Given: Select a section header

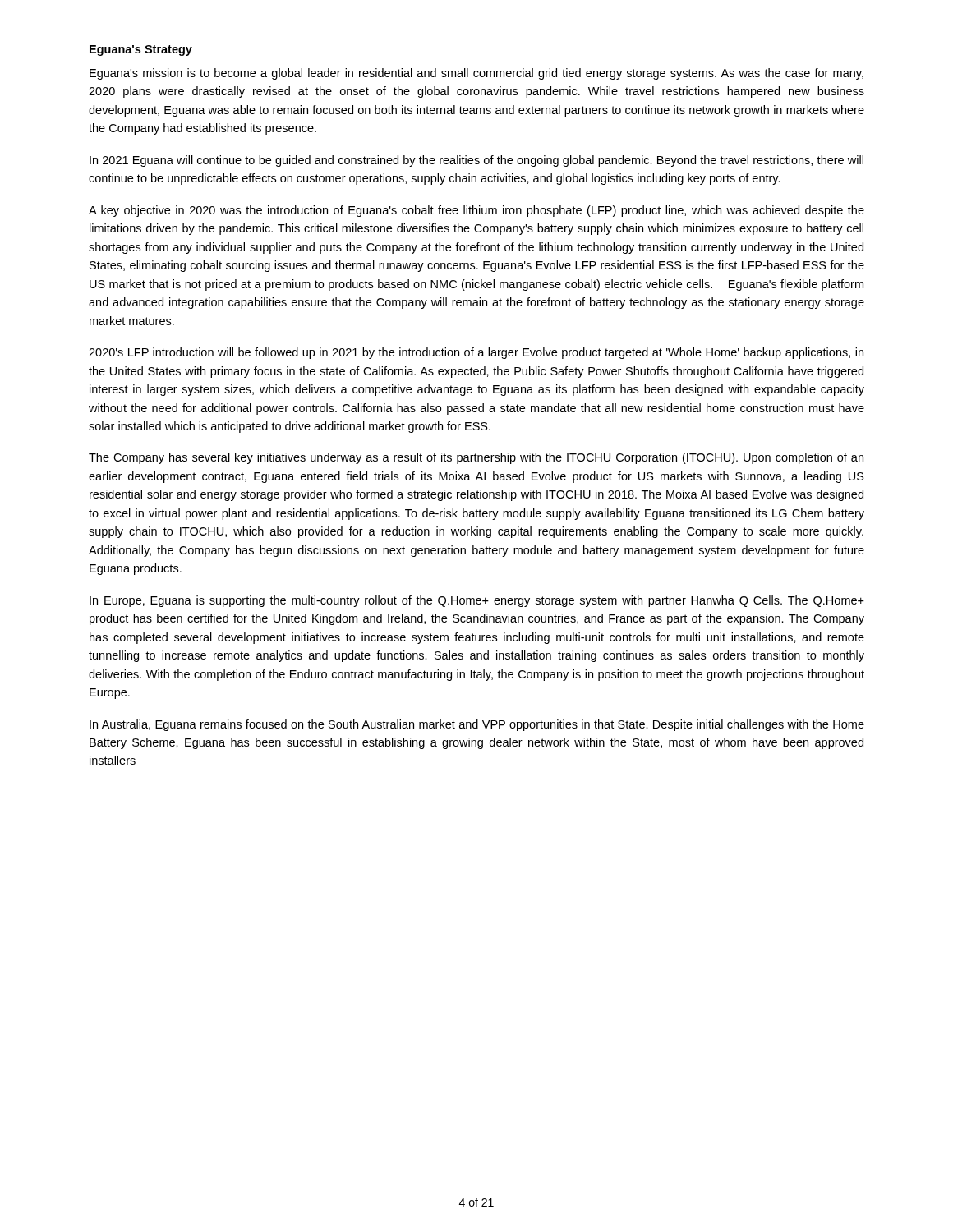Looking at the screenshot, I should click(x=140, y=49).
